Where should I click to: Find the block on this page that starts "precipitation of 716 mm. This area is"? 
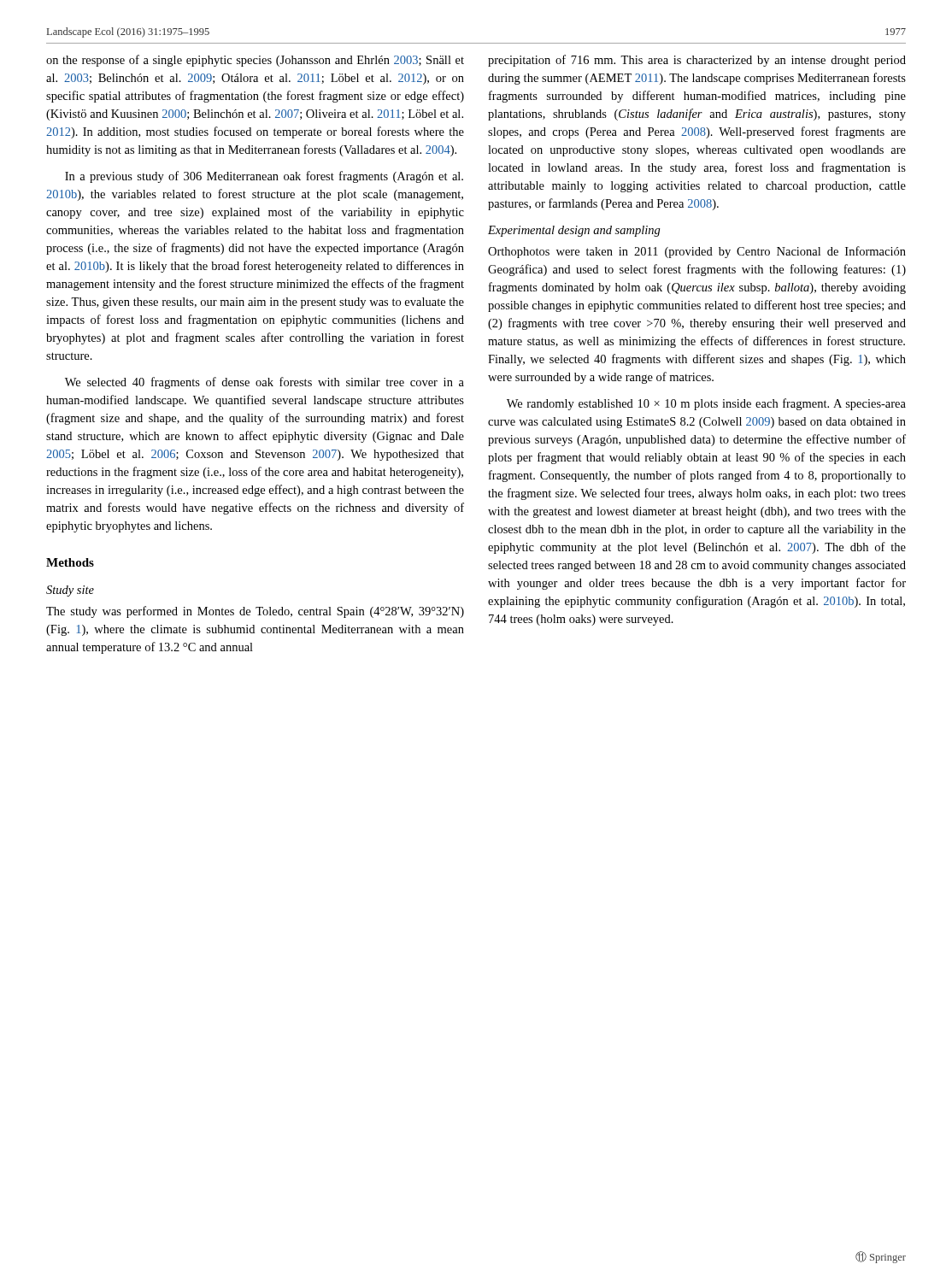(697, 132)
